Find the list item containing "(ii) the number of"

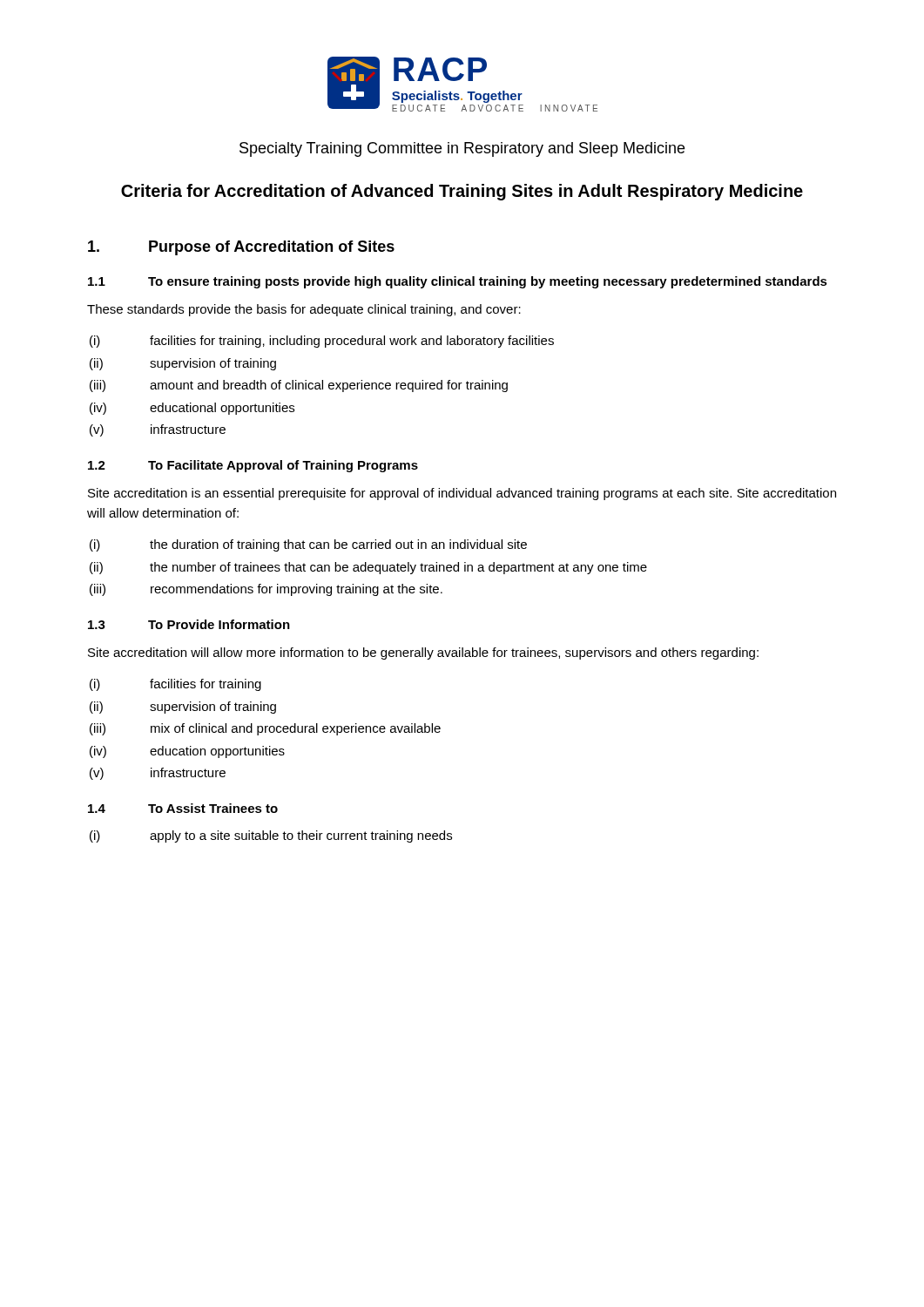coord(462,567)
